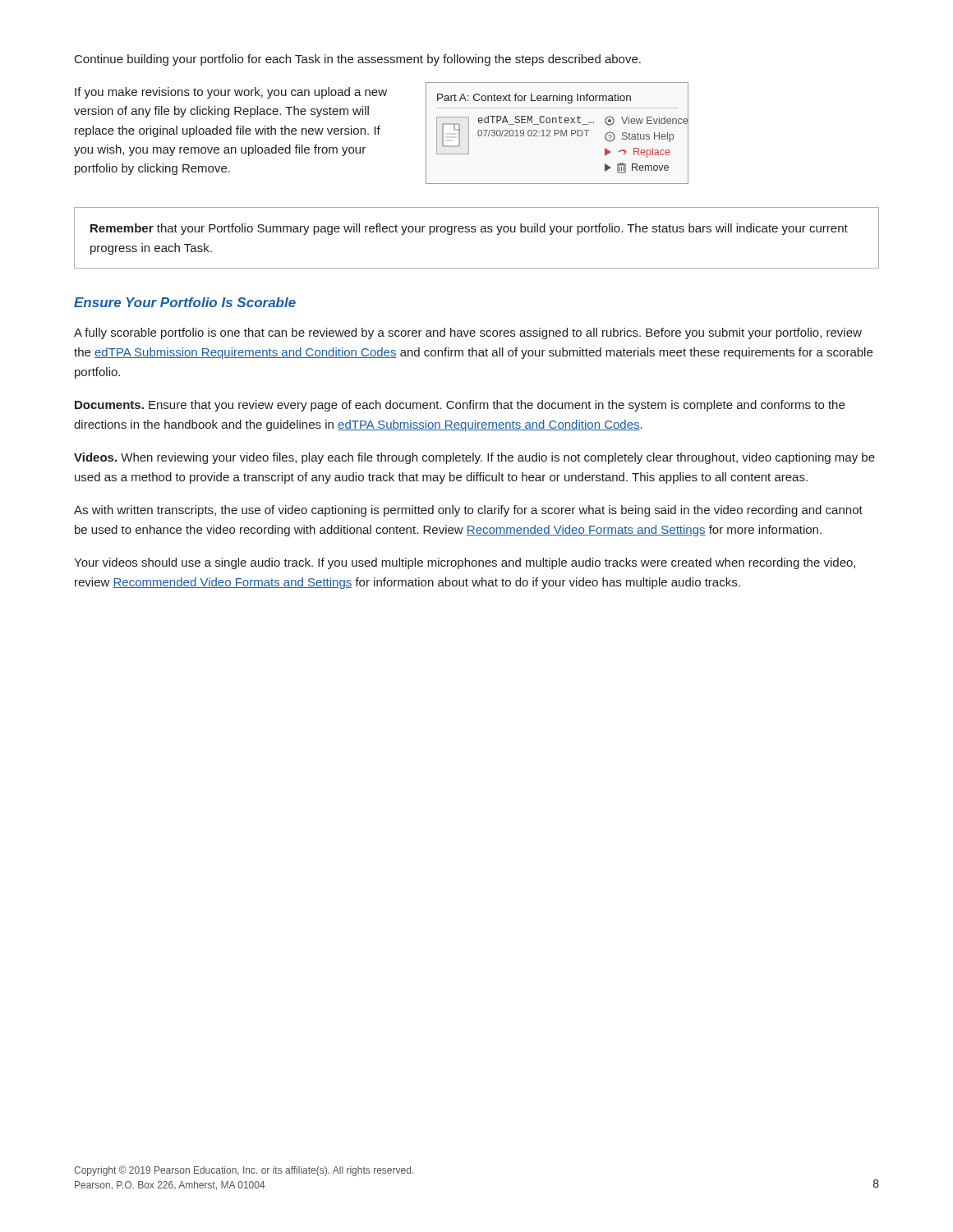This screenshot has height=1232, width=953.
Task: Find the text block that says "Videos. When reviewing your"
Action: 474,467
